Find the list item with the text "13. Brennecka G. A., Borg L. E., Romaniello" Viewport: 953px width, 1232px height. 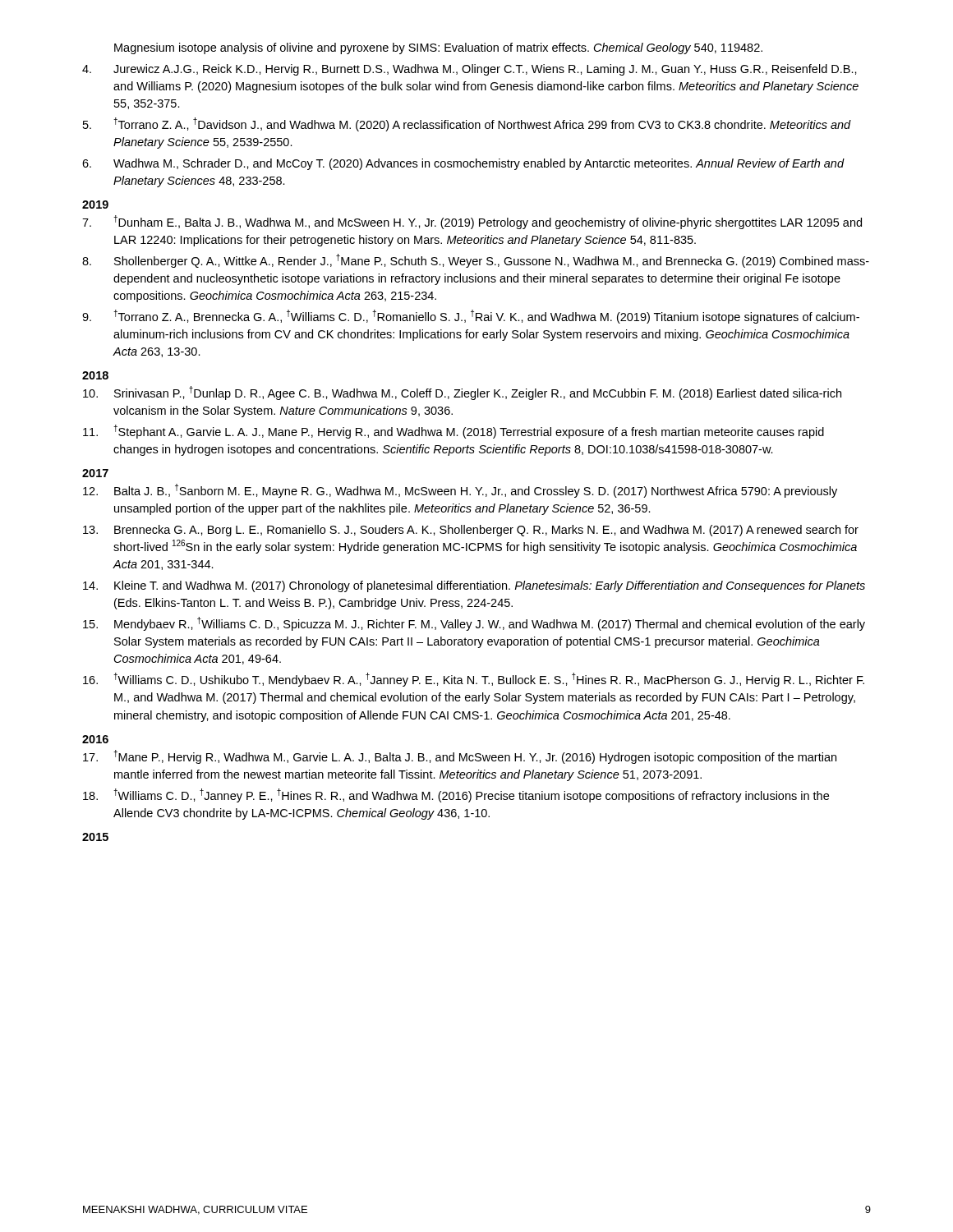(476, 548)
